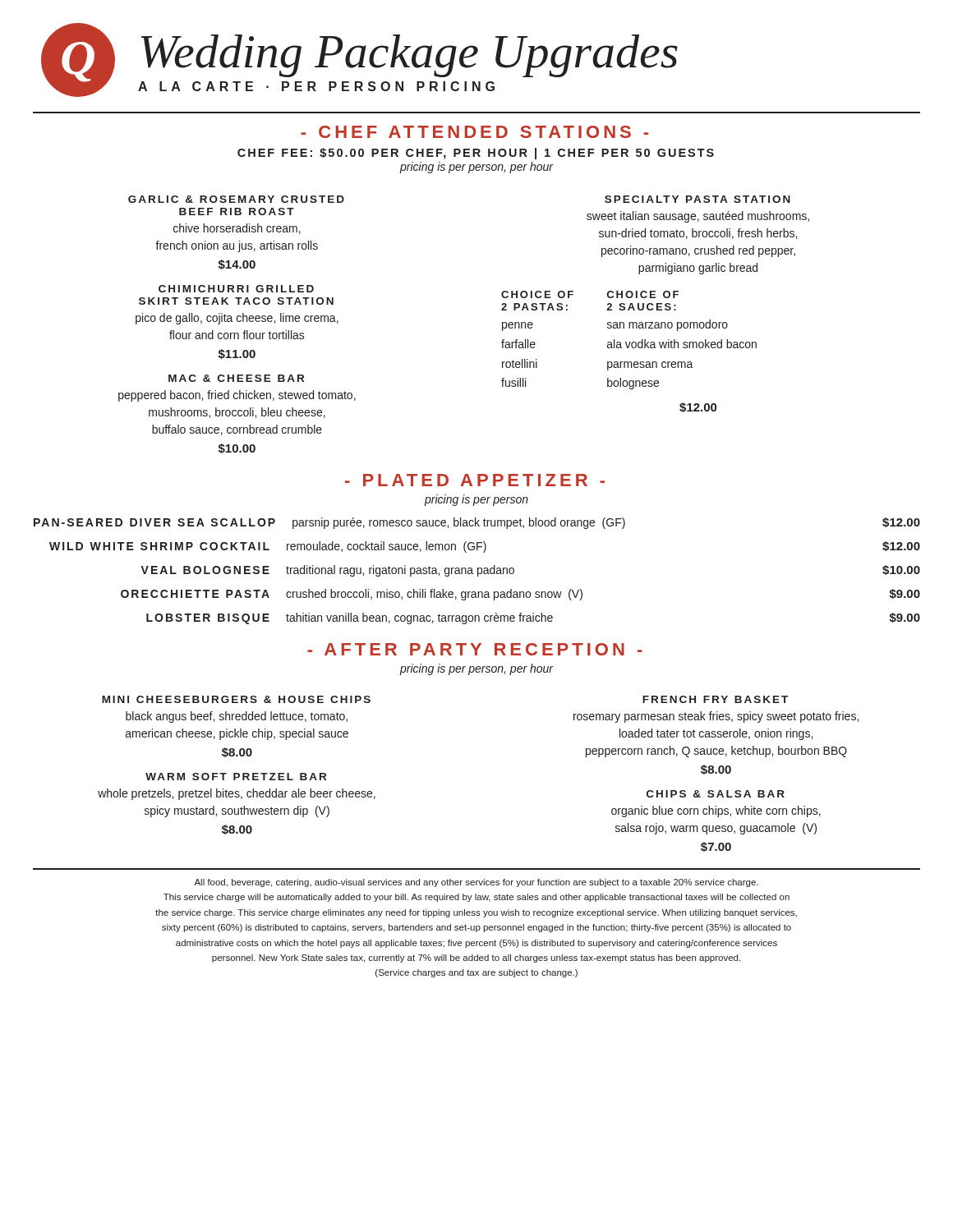953x1232 pixels.
Task: Locate the text block starting "SPECIALTY PASTA STATION"
Action: 698,199
